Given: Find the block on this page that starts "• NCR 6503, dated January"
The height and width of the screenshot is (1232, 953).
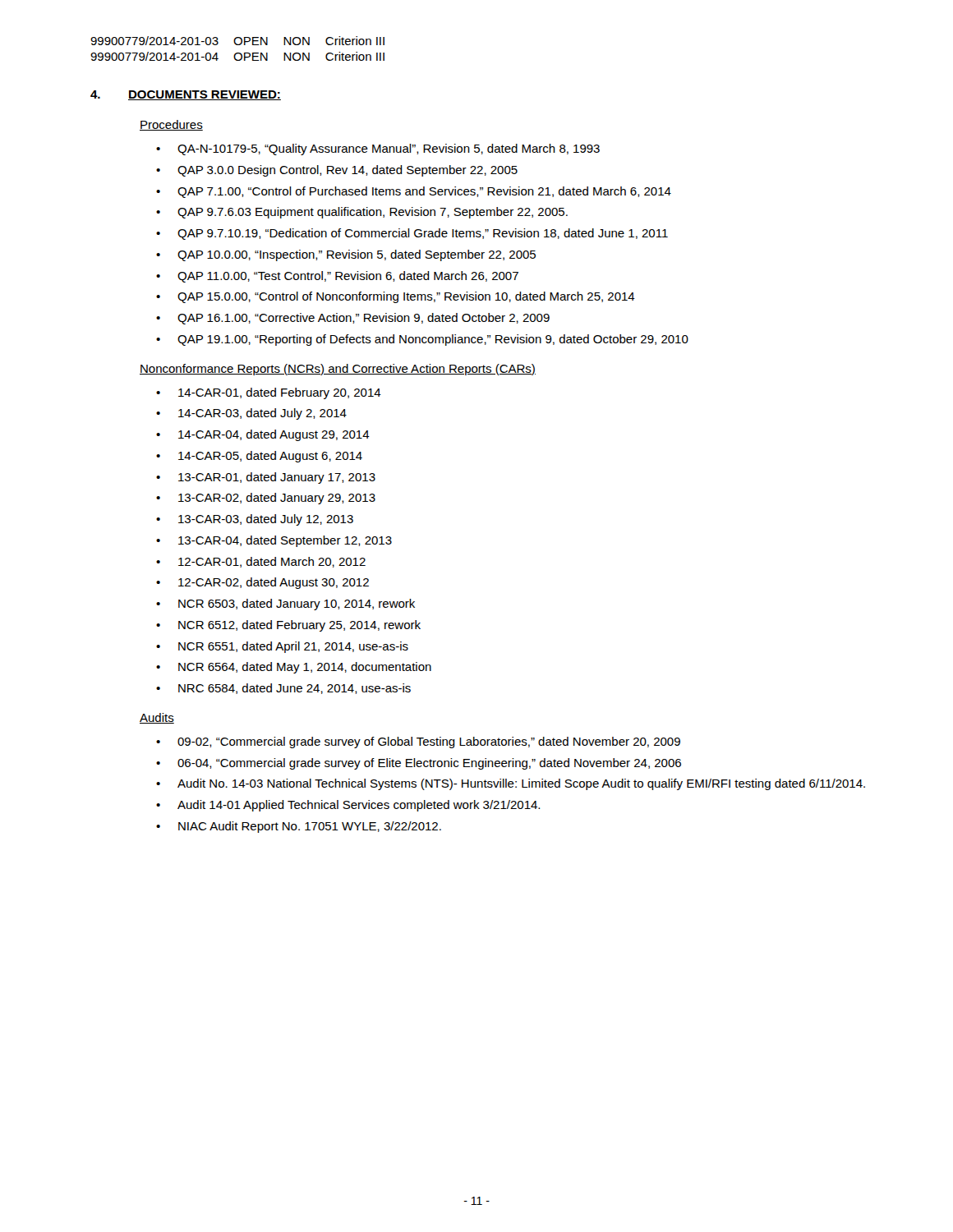Looking at the screenshot, I should [x=285, y=605].
